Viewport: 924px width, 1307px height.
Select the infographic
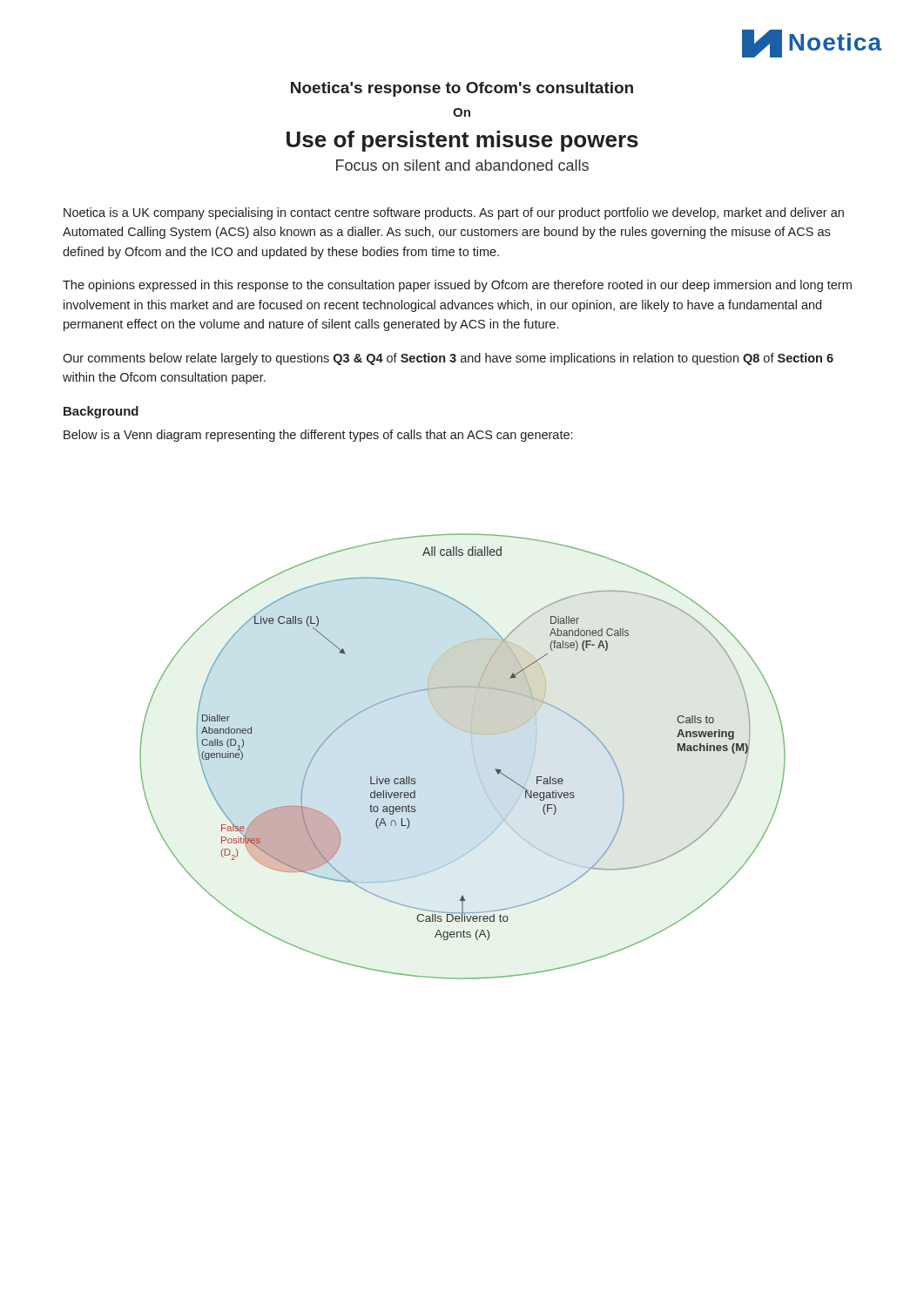[462, 730]
